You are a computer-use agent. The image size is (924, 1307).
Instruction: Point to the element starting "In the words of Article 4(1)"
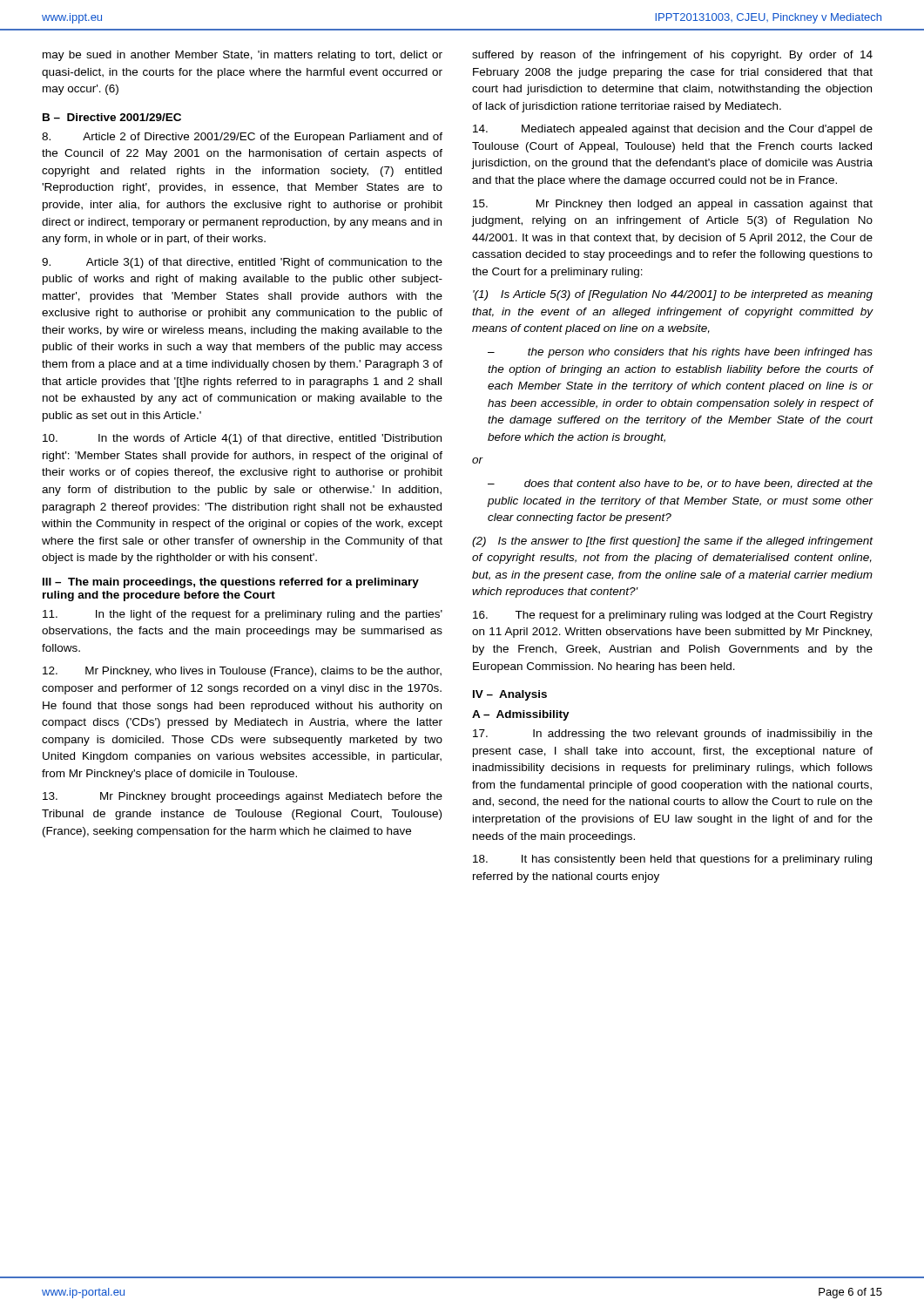click(x=242, y=498)
